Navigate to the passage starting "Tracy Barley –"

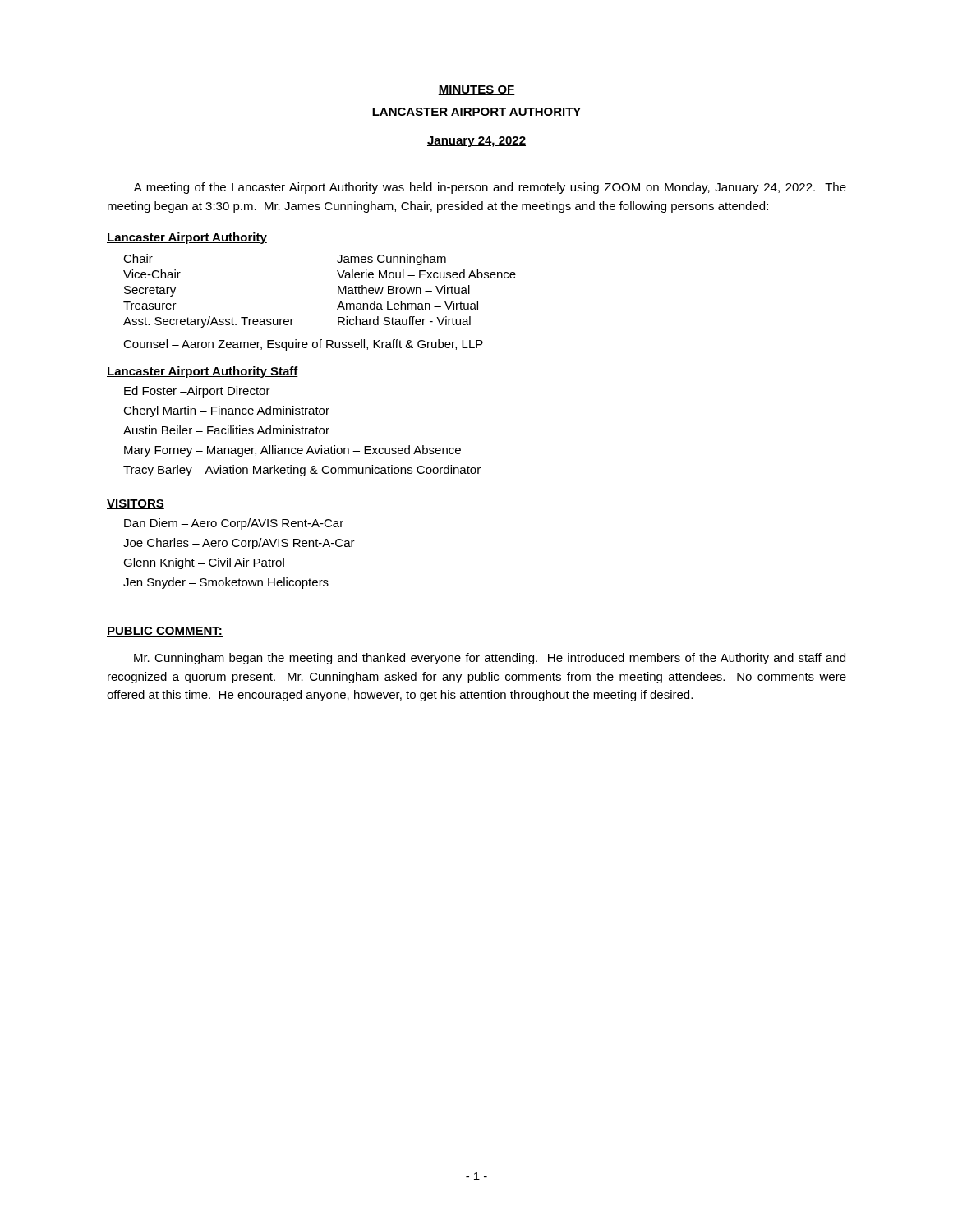point(302,469)
